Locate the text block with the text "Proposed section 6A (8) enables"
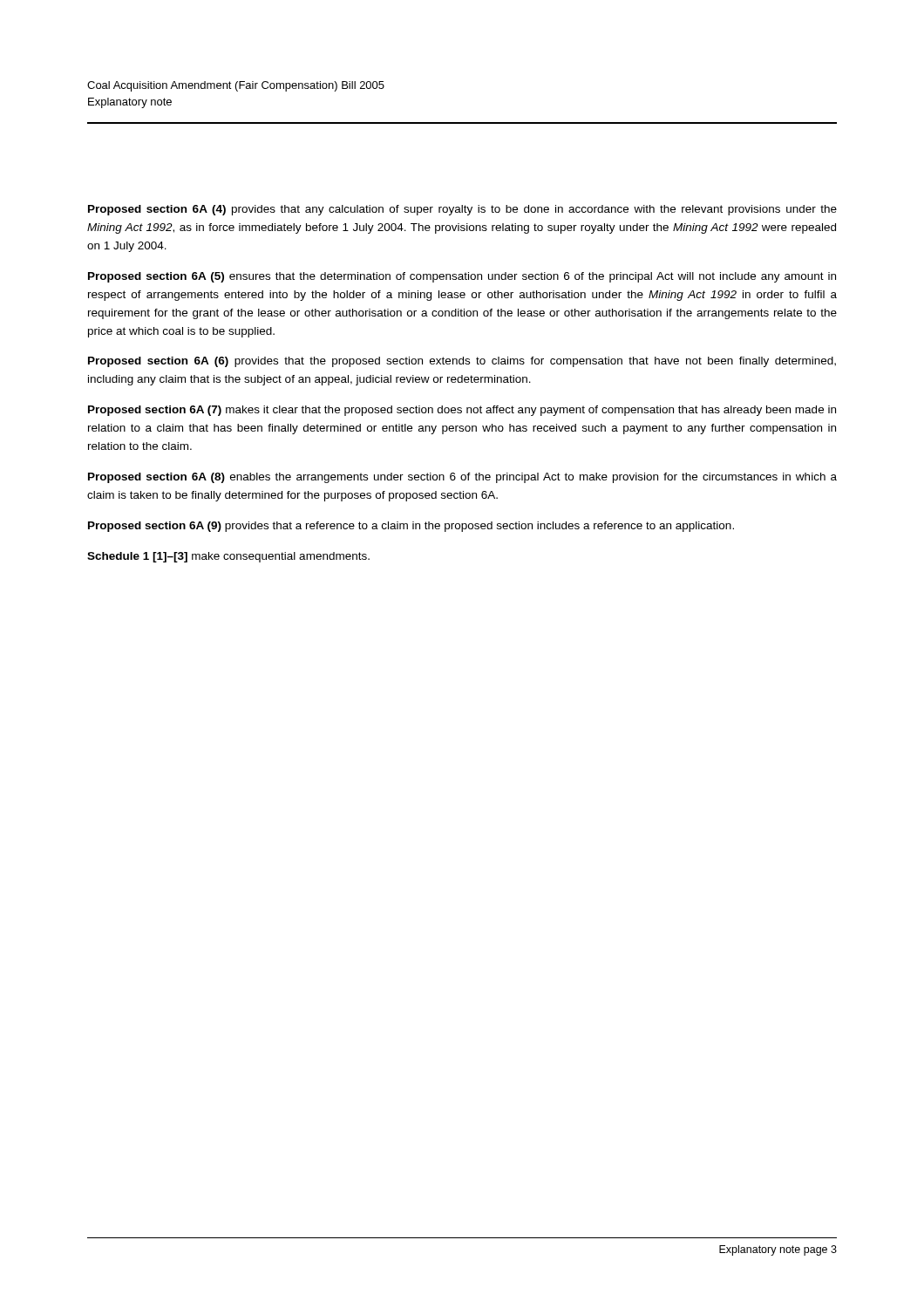Screen dimensions: 1308x924 coord(462,486)
